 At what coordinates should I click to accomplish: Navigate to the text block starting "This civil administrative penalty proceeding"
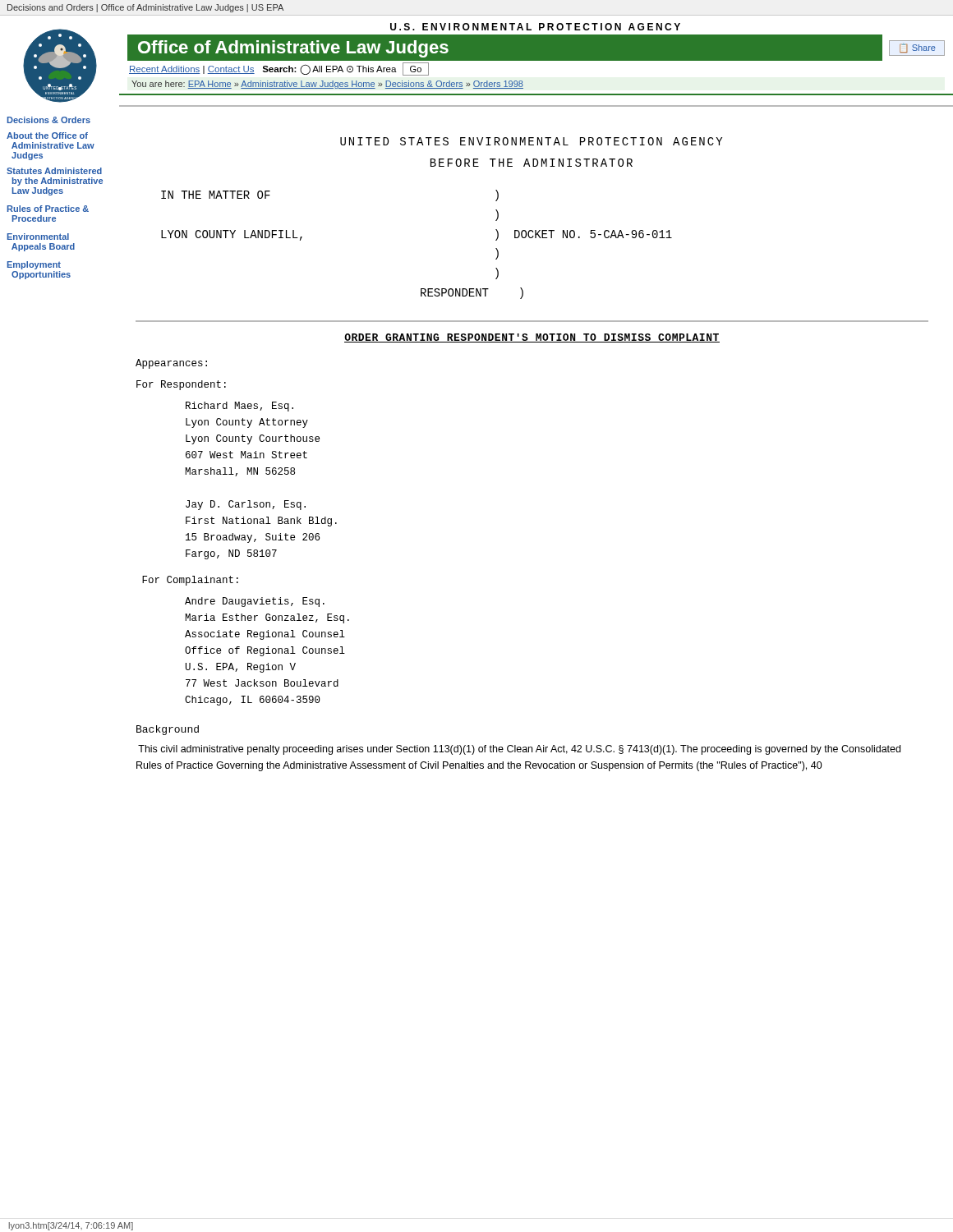click(518, 757)
